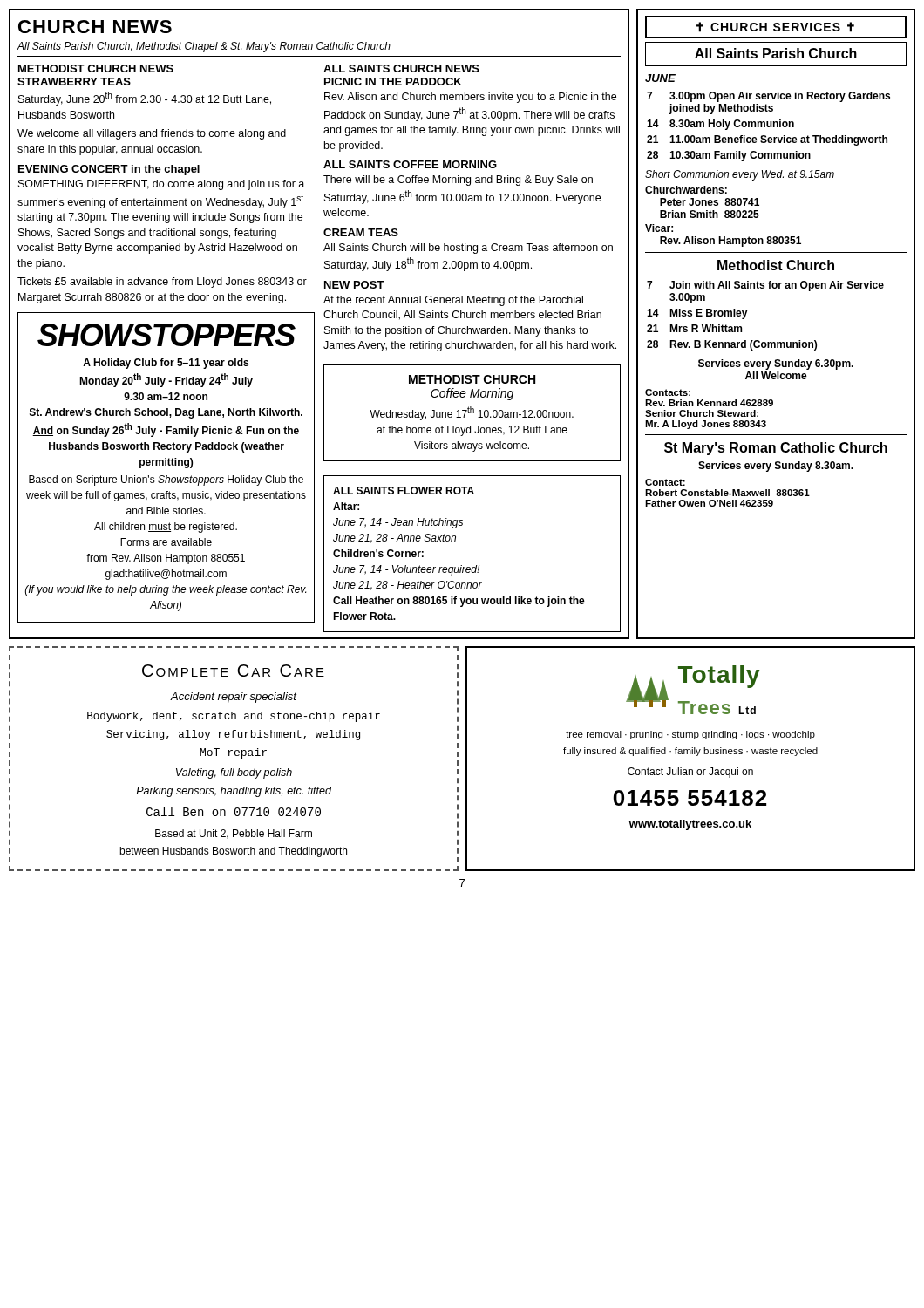Select the text block starting "CREAM TEAS"
Screen dimensions: 1308x924
[361, 232]
